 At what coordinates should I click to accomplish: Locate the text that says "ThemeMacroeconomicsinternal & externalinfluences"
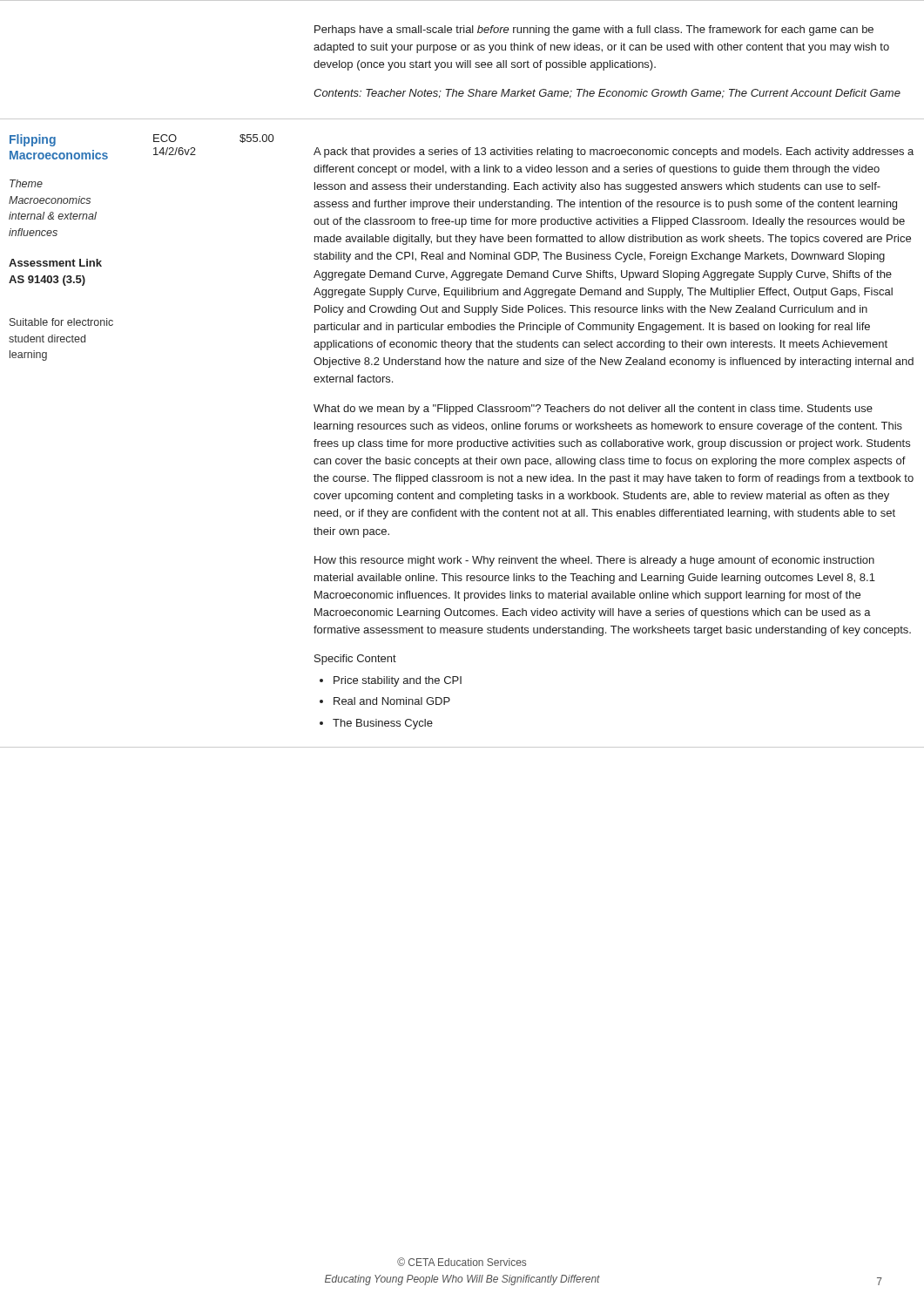click(x=53, y=208)
